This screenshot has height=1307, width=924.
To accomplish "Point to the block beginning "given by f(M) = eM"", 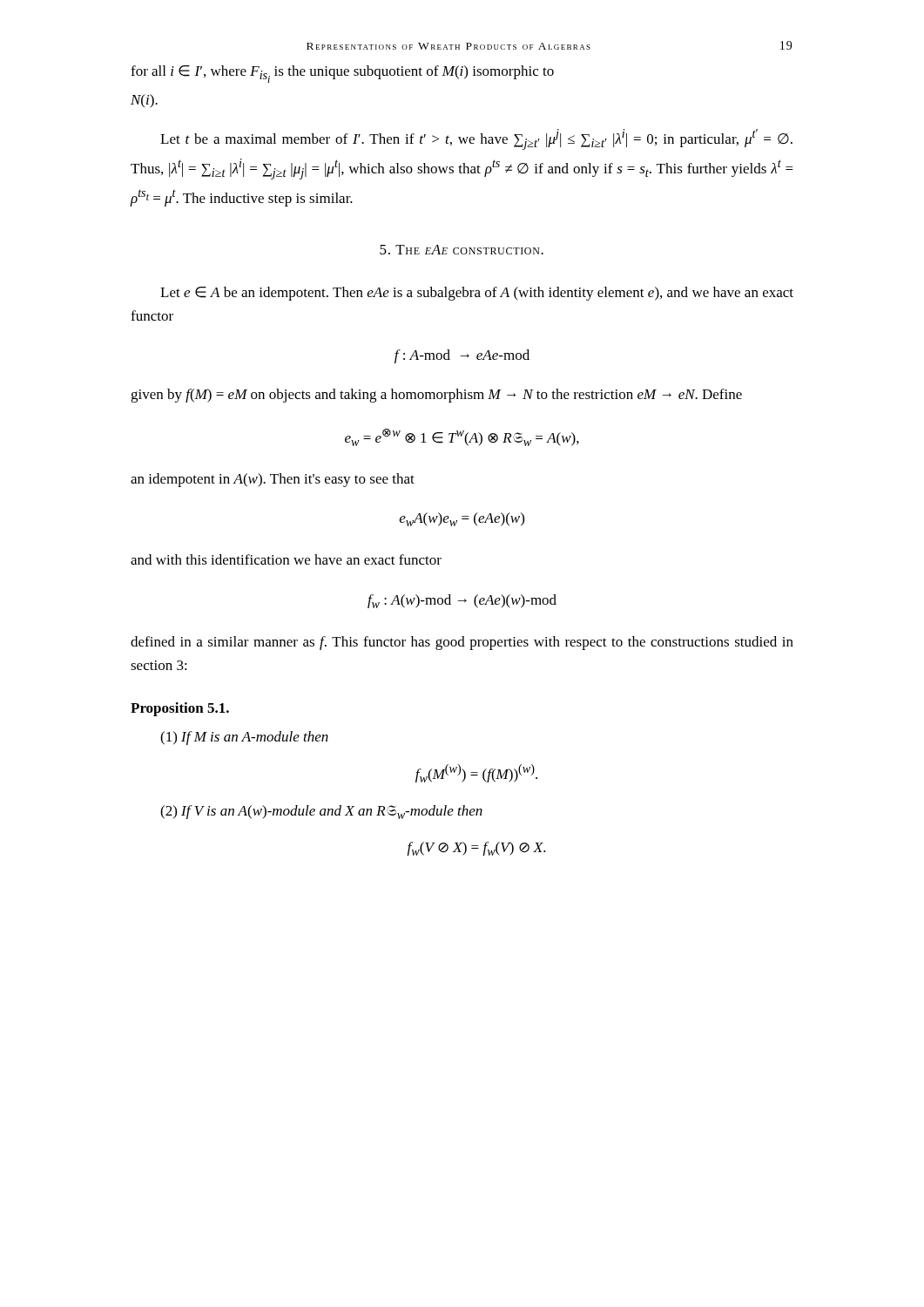I will point(462,395).
